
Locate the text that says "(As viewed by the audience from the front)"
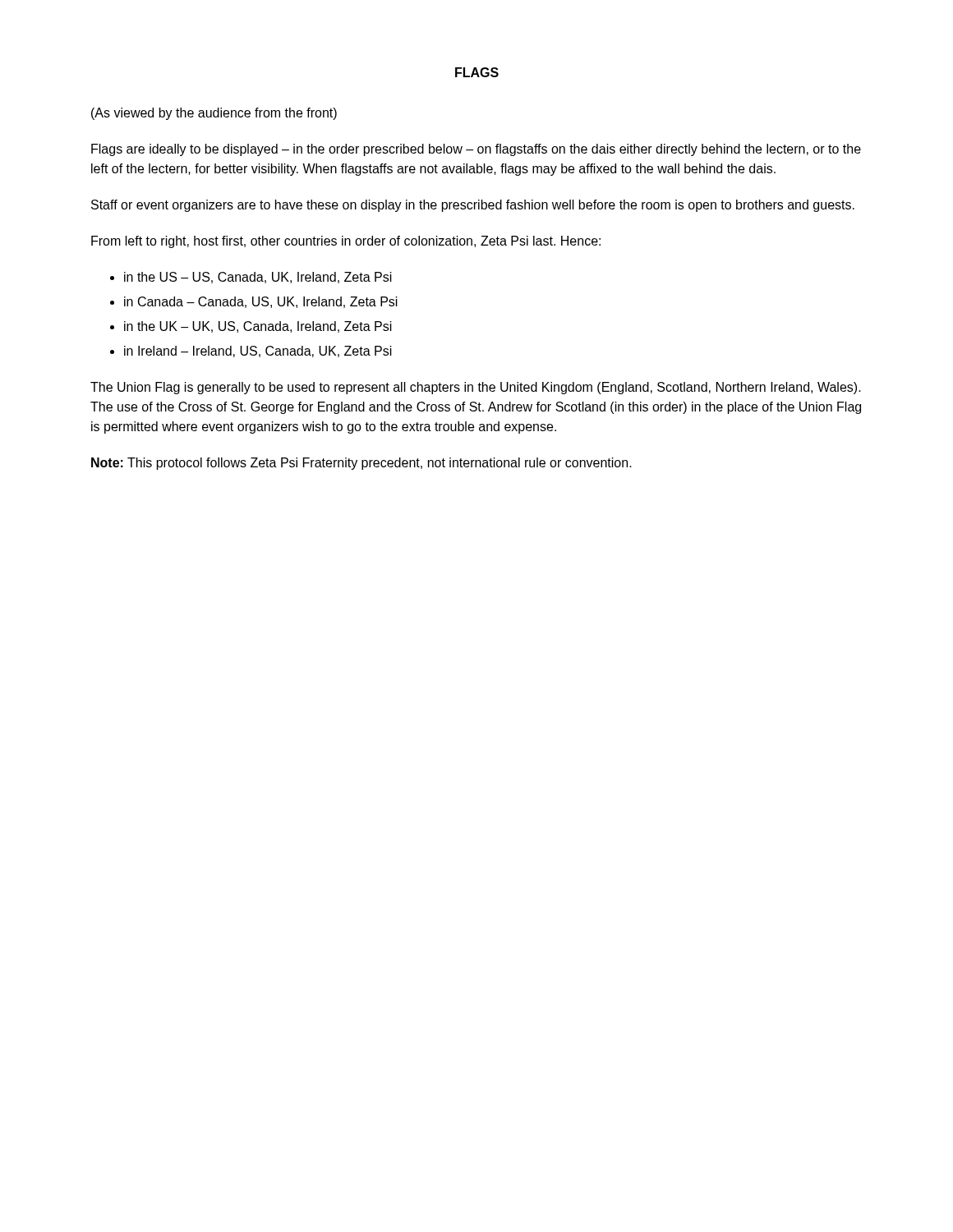point(214,113)
